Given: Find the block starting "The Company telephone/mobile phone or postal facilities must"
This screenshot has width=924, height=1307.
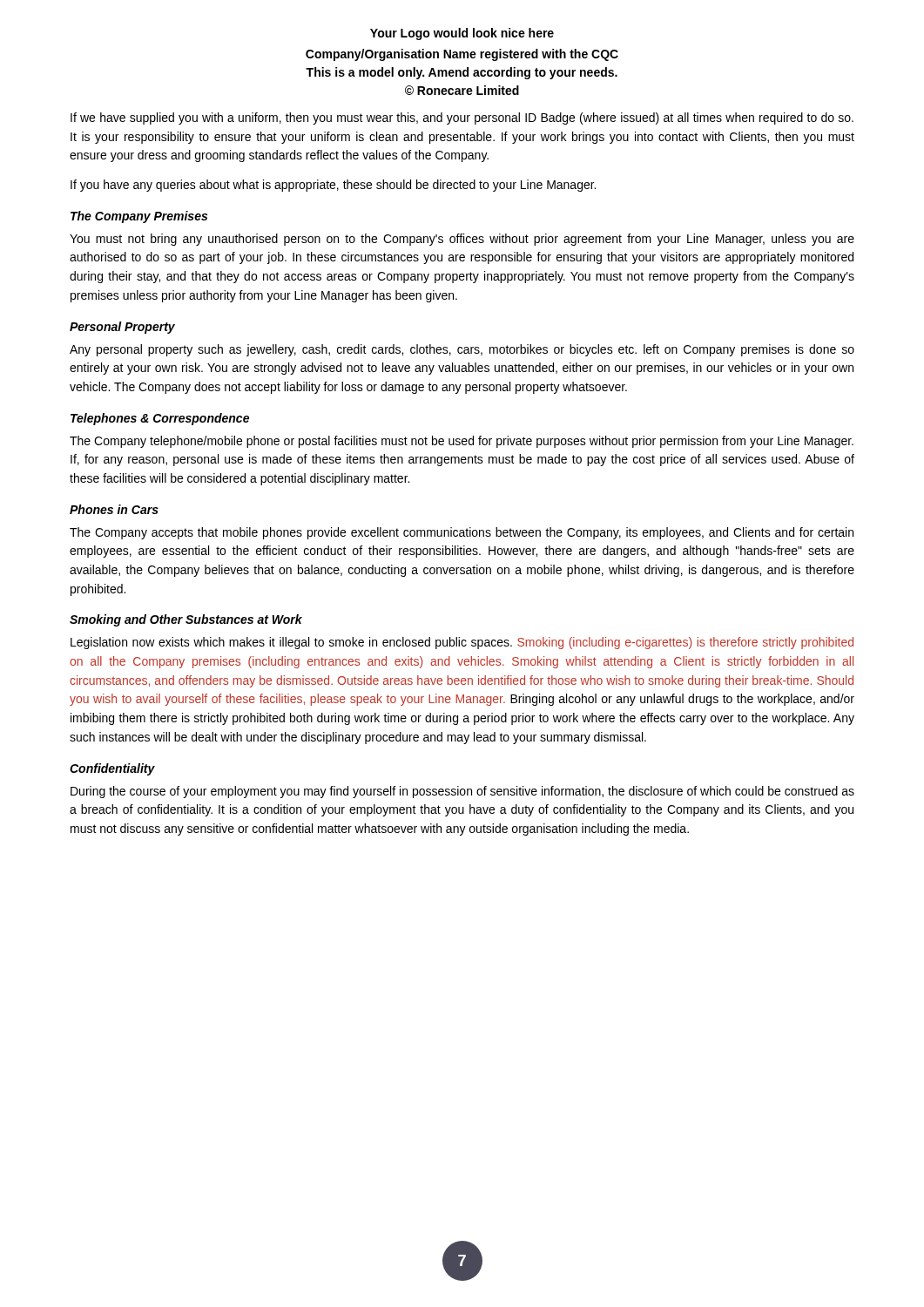Looking at the screenshot, I should pyautogui.click(x=462, y=459).
